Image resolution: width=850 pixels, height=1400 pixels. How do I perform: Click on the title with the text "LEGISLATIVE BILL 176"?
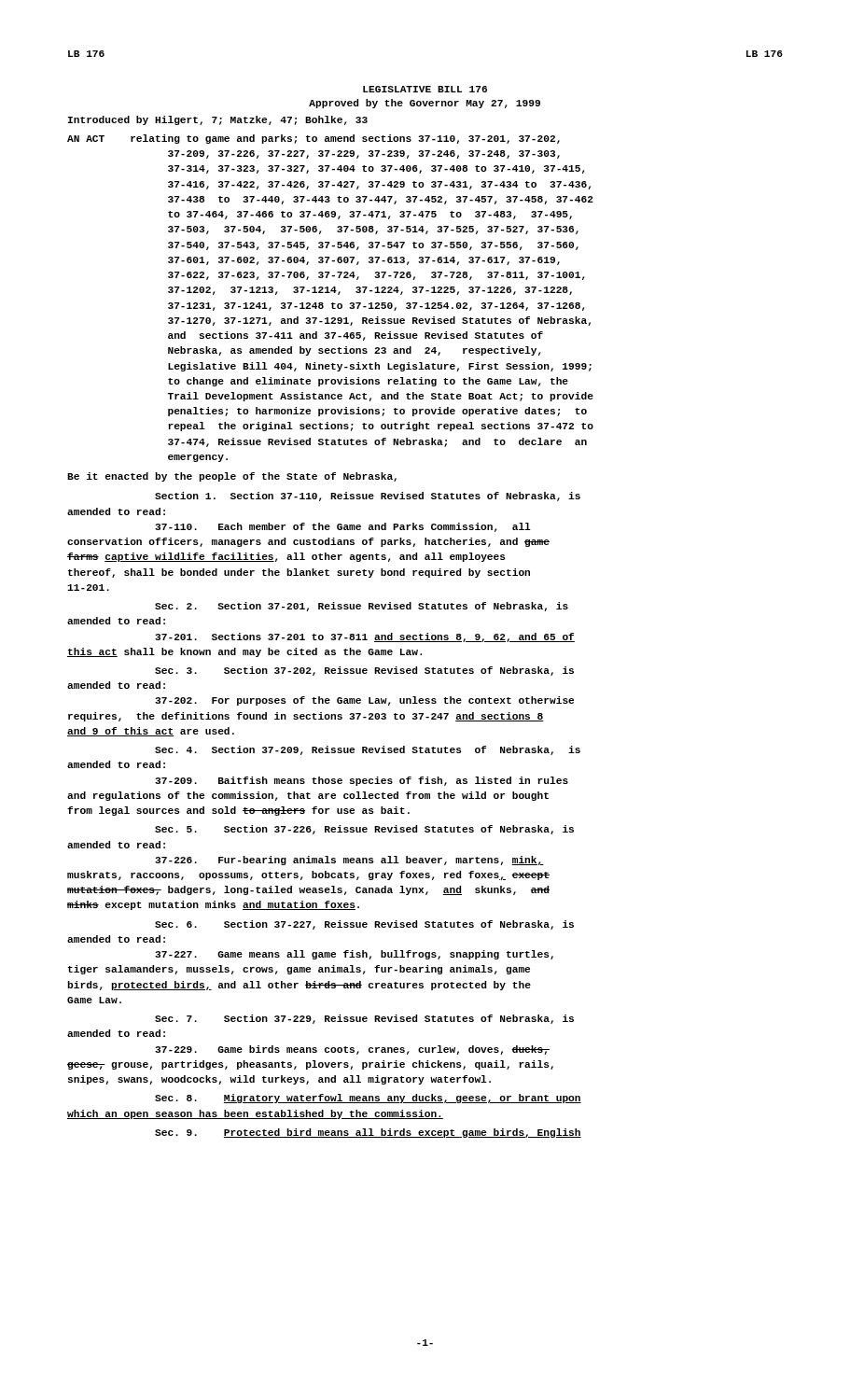click(x=425, y=90)
